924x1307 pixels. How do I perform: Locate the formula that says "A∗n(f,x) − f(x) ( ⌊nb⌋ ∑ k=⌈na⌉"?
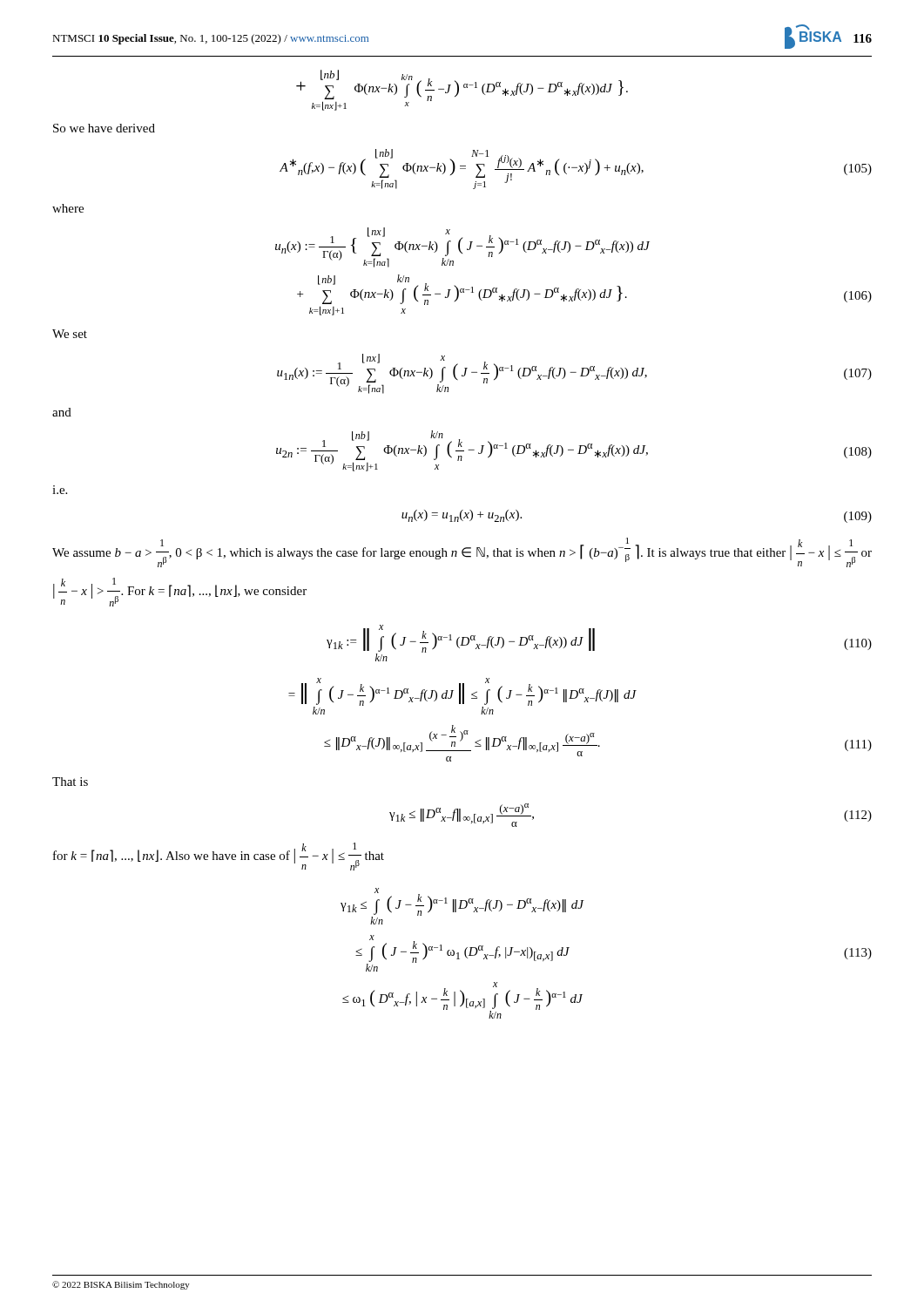(576, 168)
